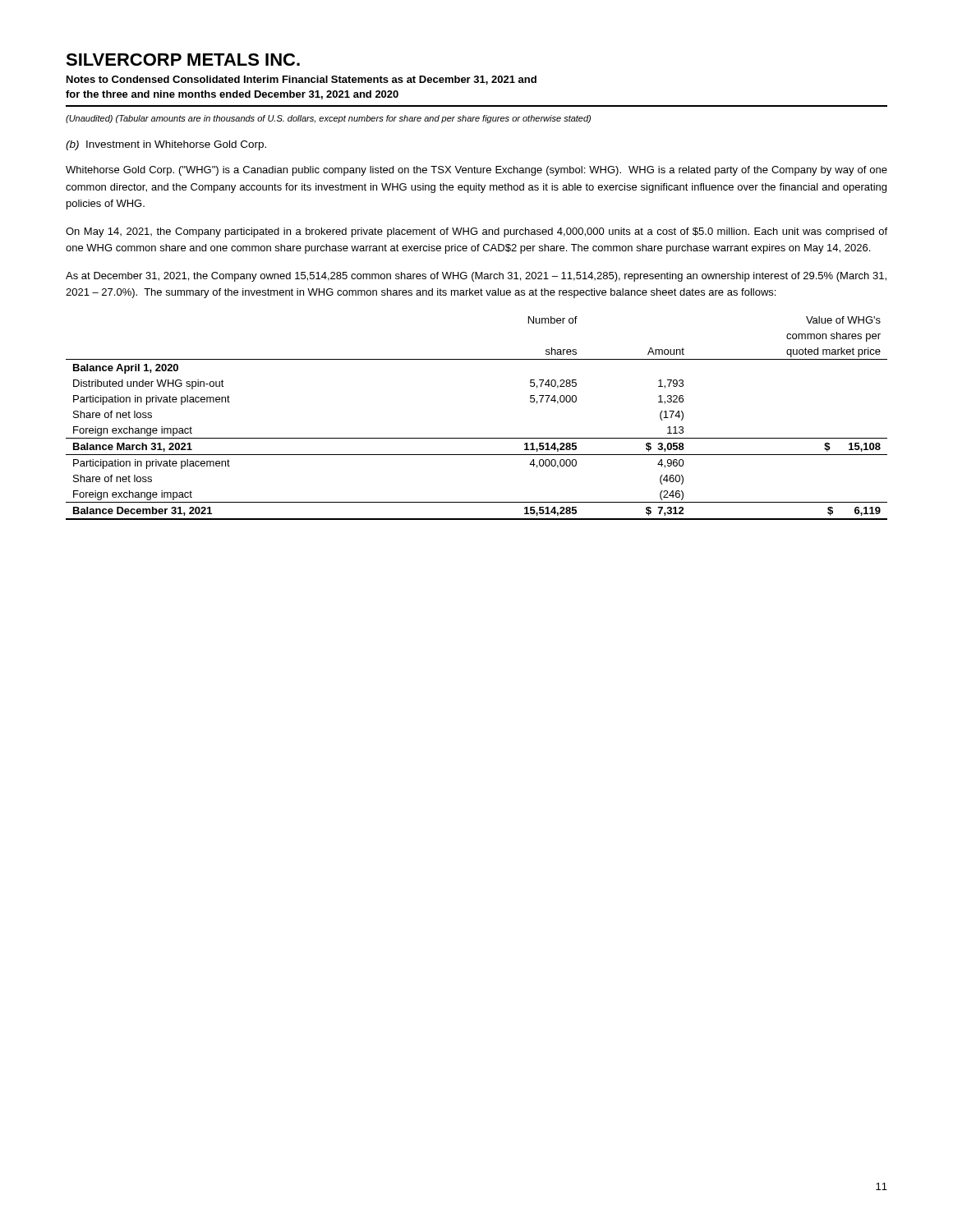Find the block on this page that starts "As at December 31, 2021, the Company owned"
Screen dimensions: 1232x953
coord(476,284)
